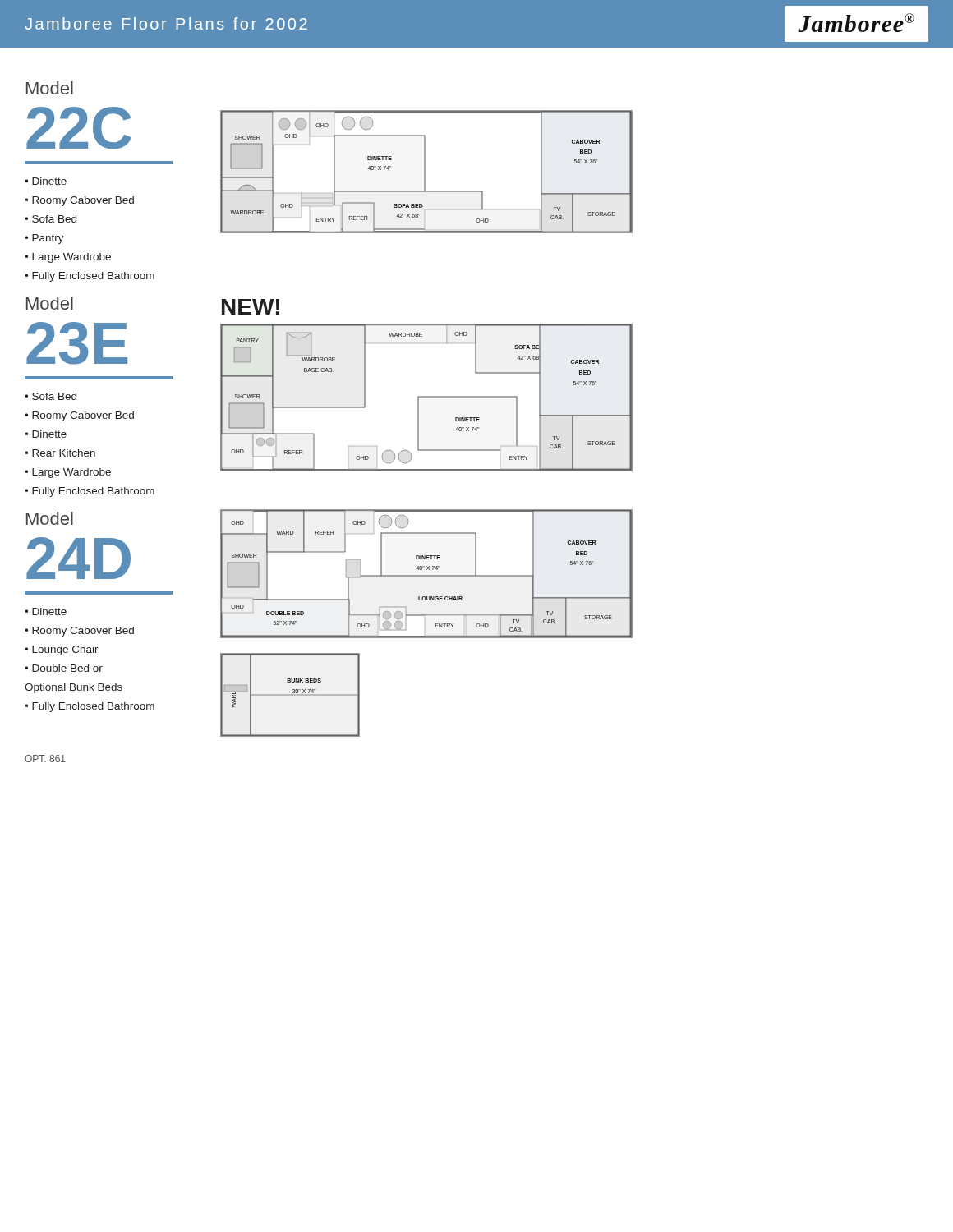Locate the title that says "Model 24D"
Screen dimensions: 1232x953
pyautogui.click(x=115, y=552)
